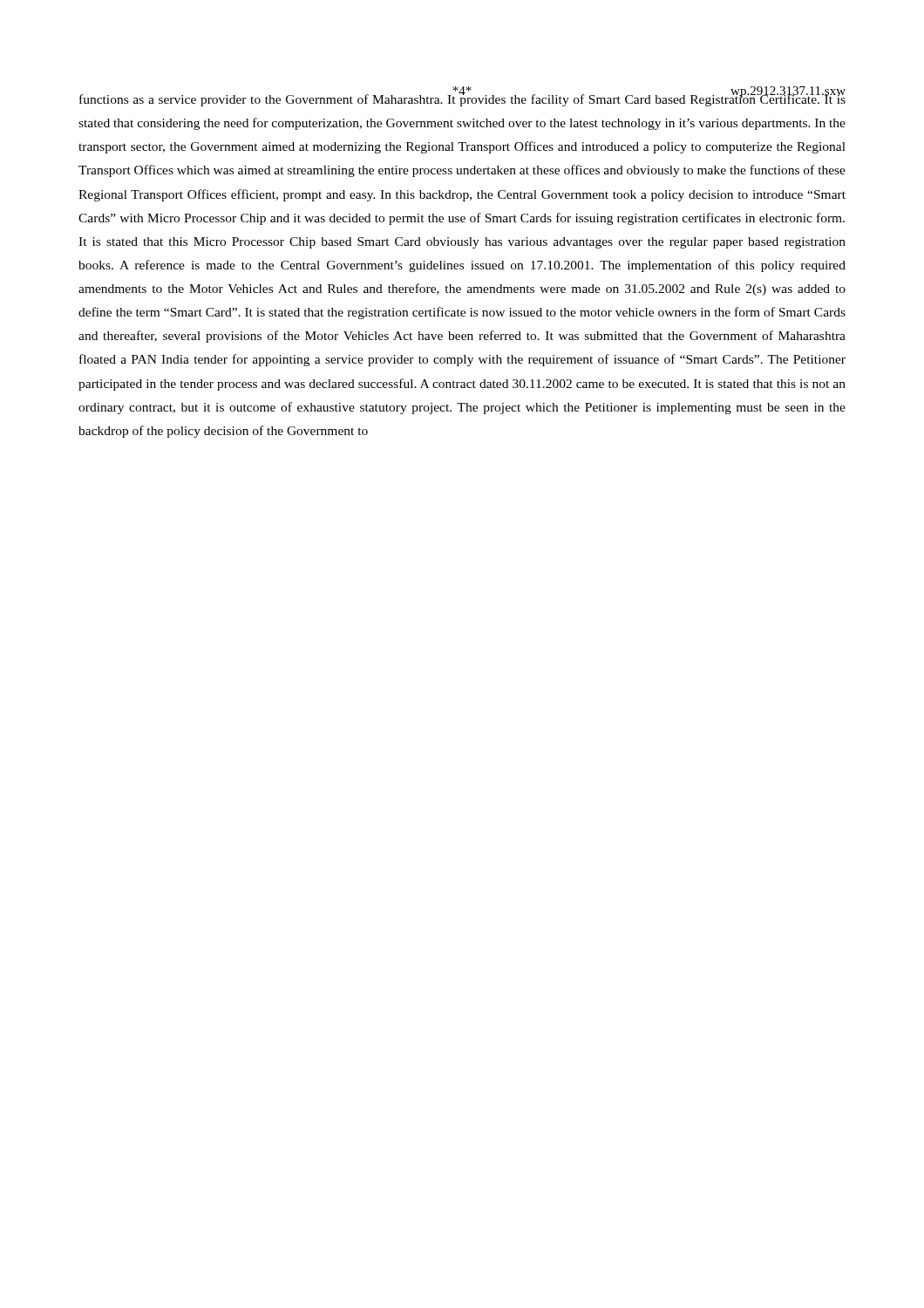Where is the passage that starts "functions as a service provider to"?

(462, 265)
